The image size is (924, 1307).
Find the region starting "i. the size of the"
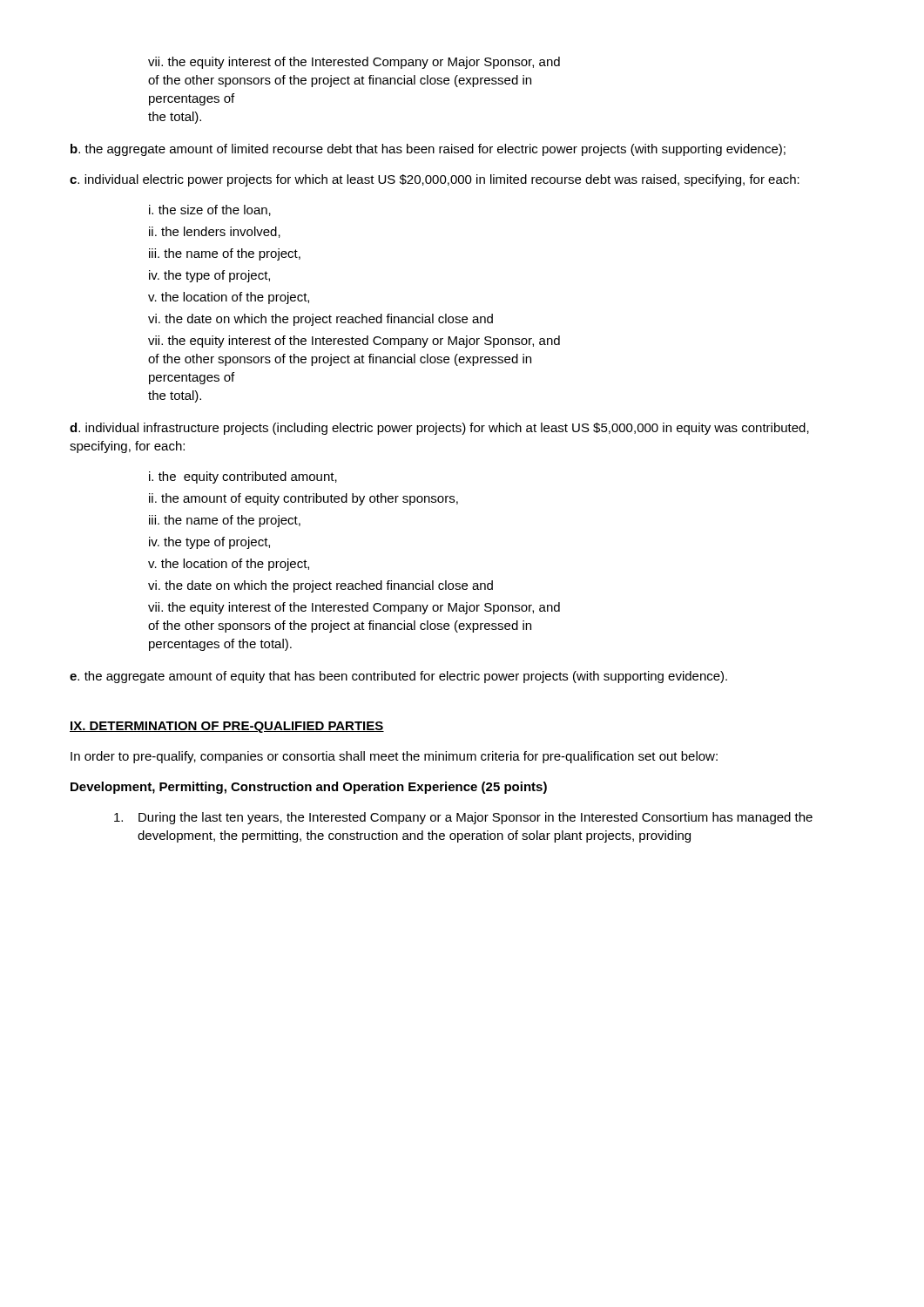pyautogui.click(x=210, y=210)
